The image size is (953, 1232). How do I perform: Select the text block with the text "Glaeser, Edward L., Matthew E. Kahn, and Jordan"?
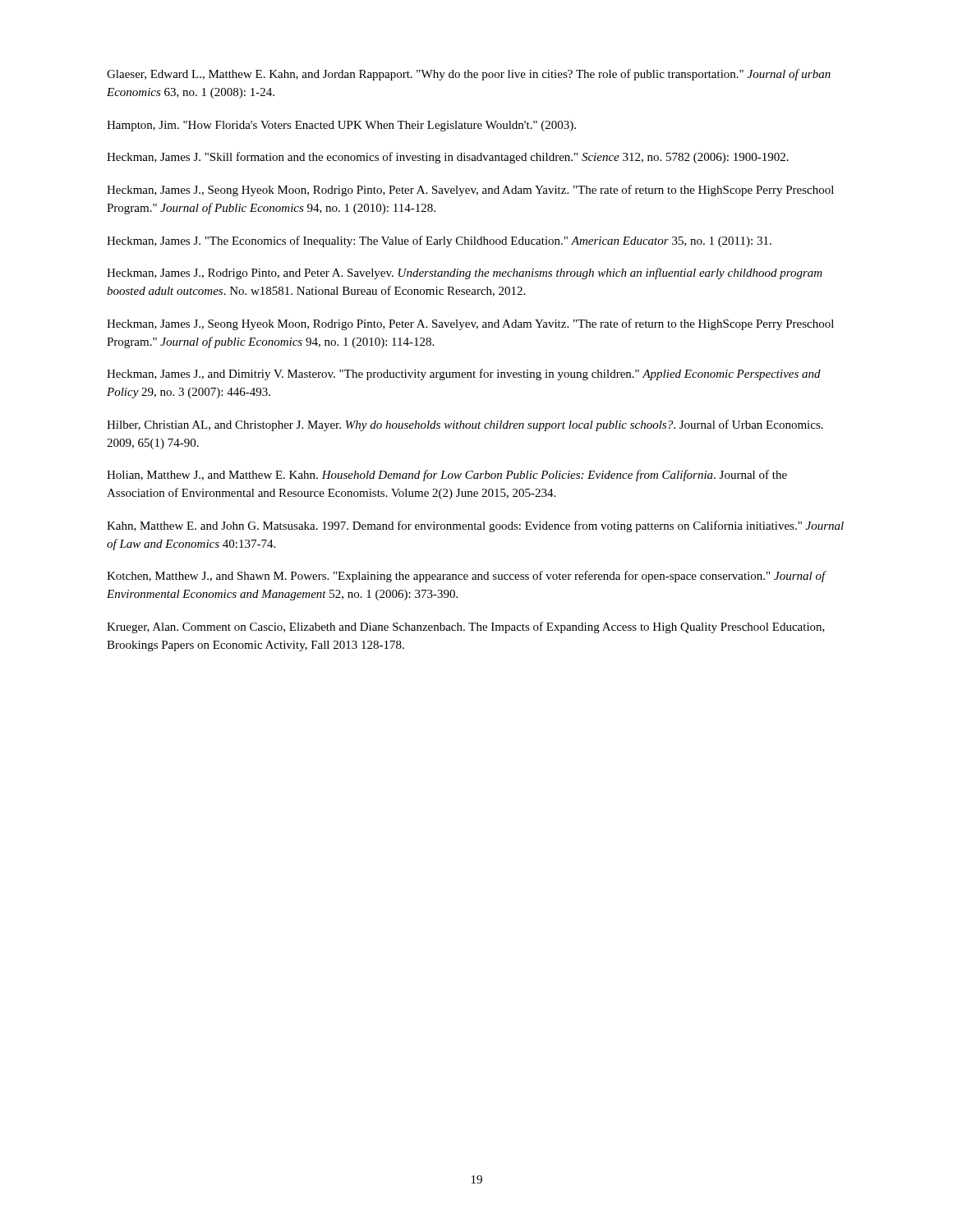(469, 83)
